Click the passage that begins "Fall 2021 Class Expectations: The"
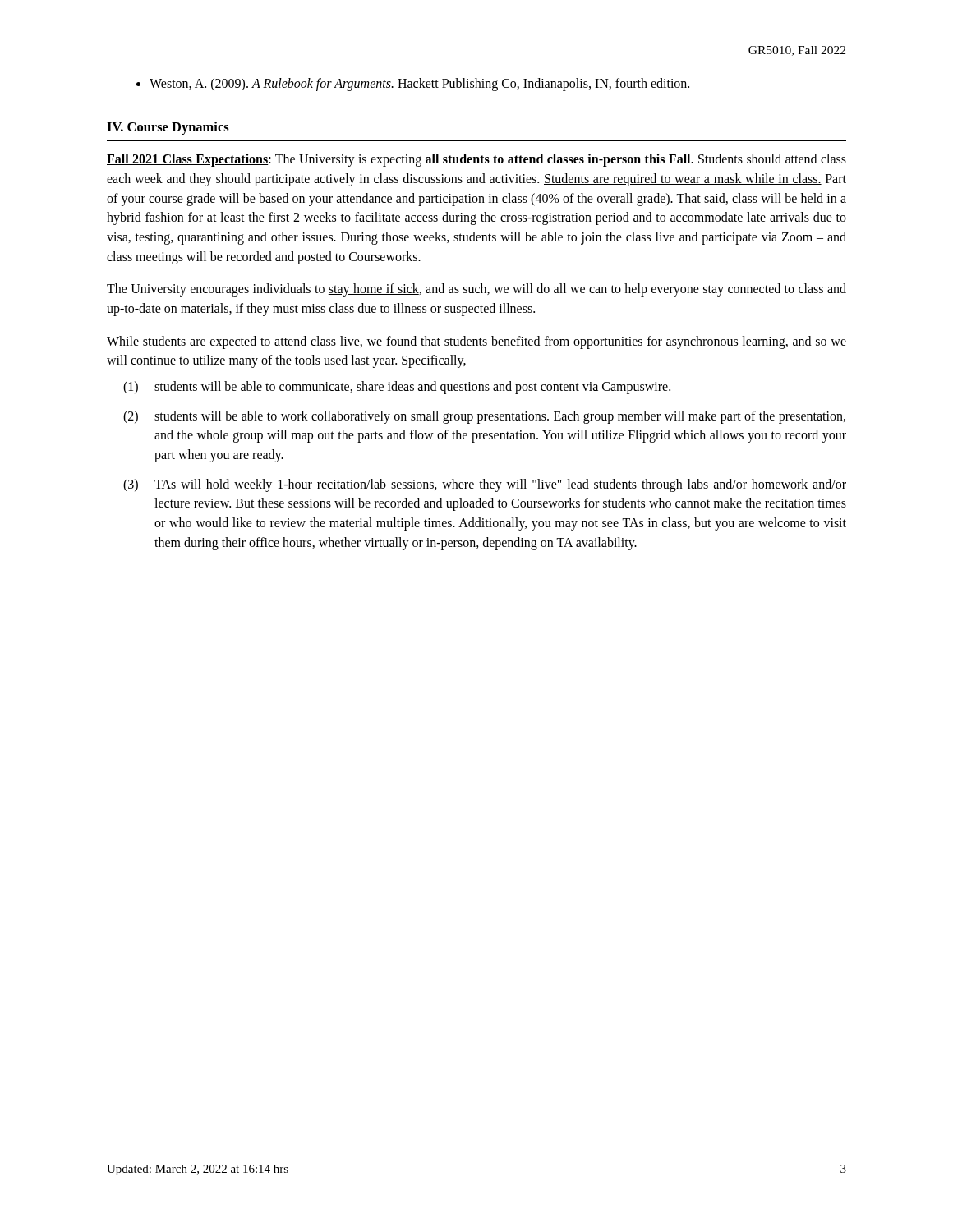Viewport: 953px width, 1232px height. click(x=476, y=208)
